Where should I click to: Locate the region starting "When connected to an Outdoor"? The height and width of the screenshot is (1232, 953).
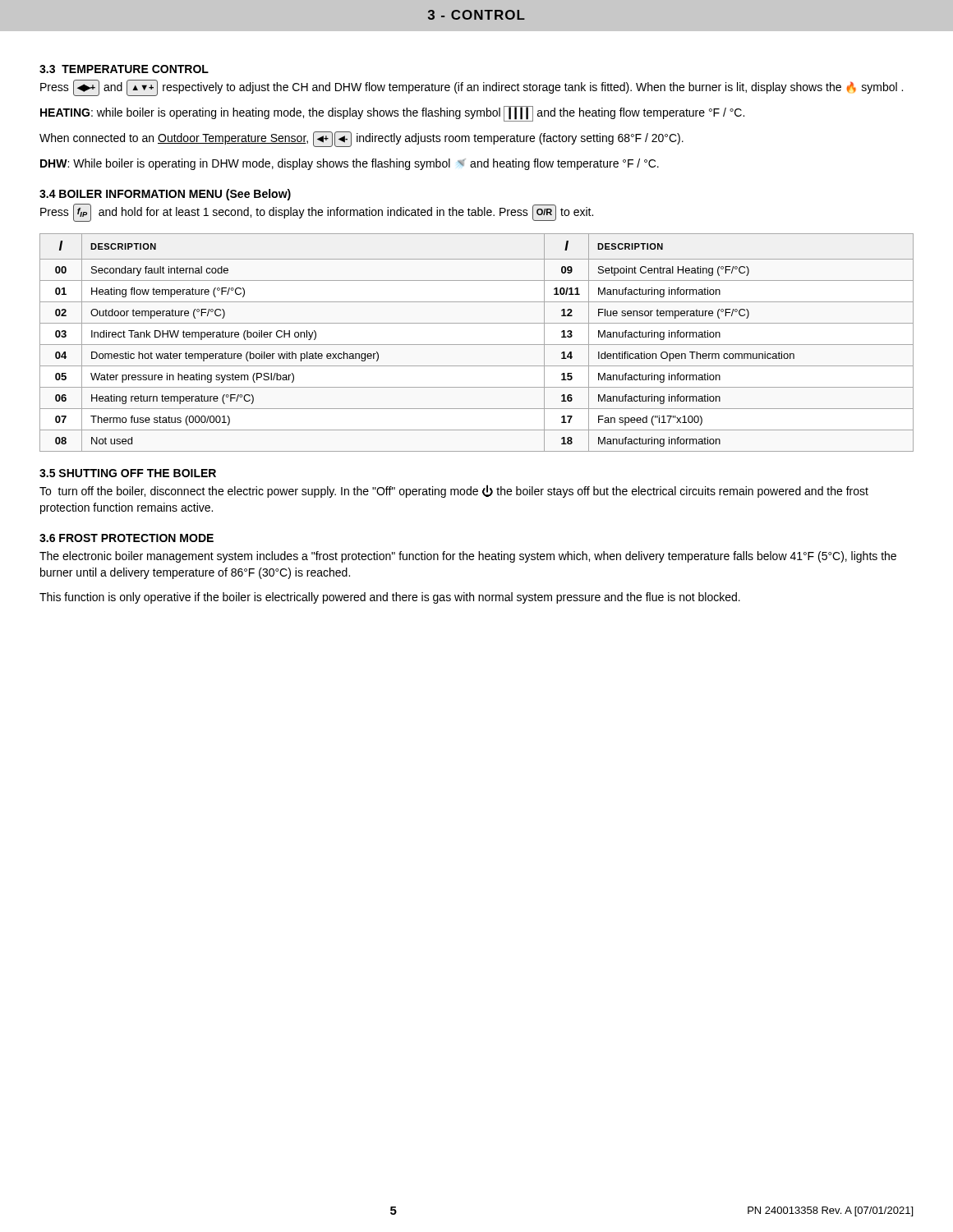point(362,139)
